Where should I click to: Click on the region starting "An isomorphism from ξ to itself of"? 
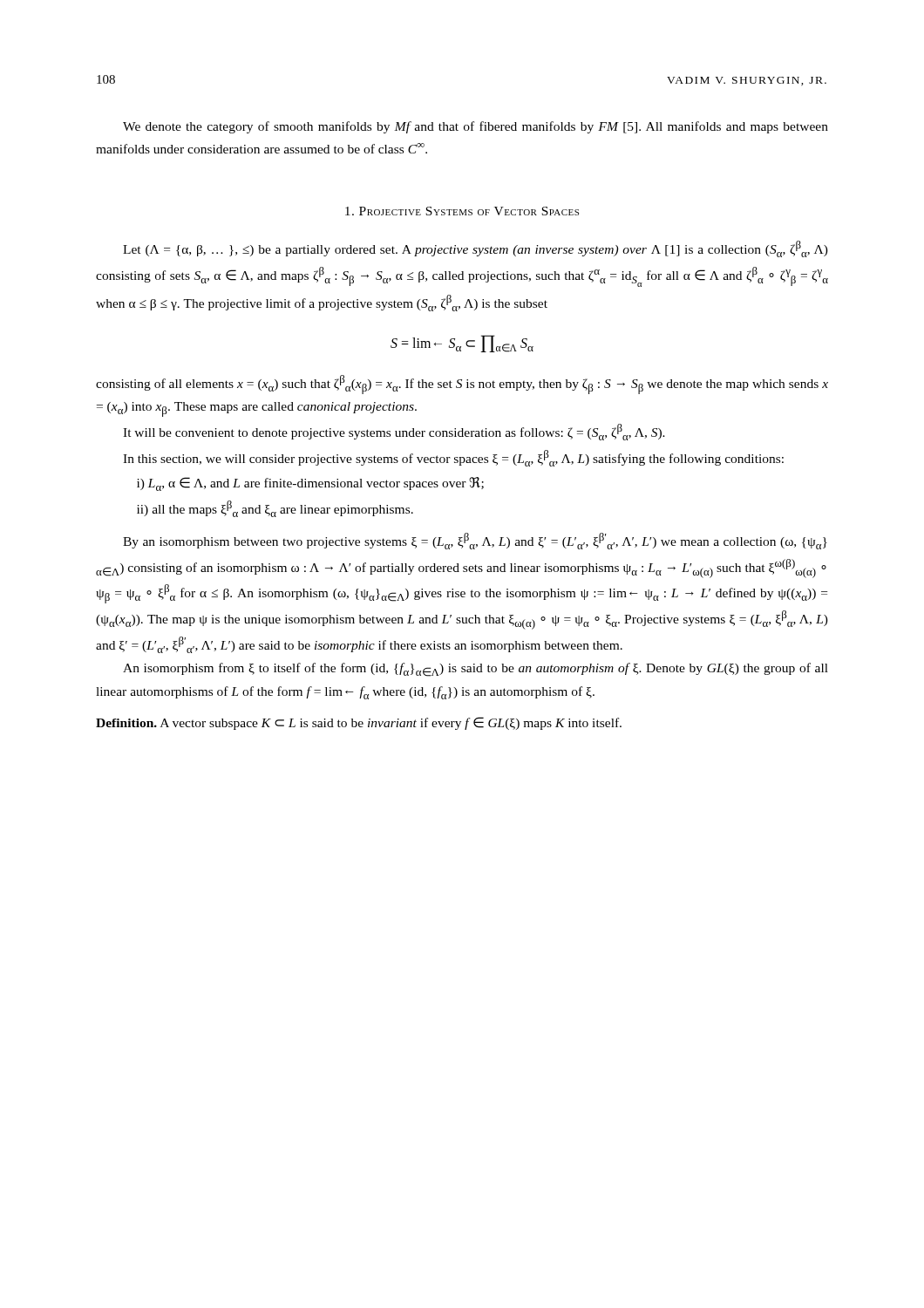click(x=462, y=681)
